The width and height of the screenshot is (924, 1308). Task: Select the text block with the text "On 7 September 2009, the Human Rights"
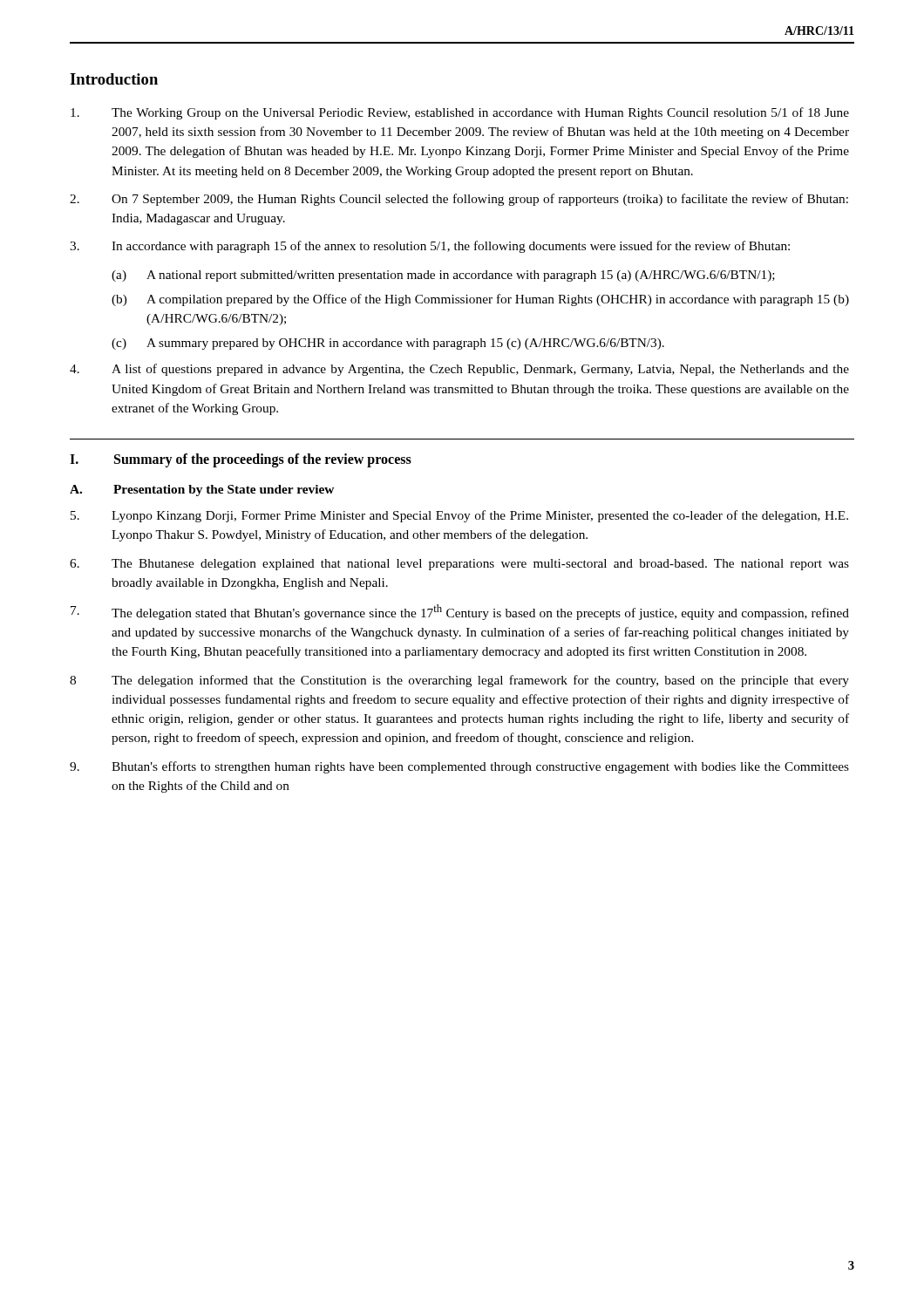[459, 208]
